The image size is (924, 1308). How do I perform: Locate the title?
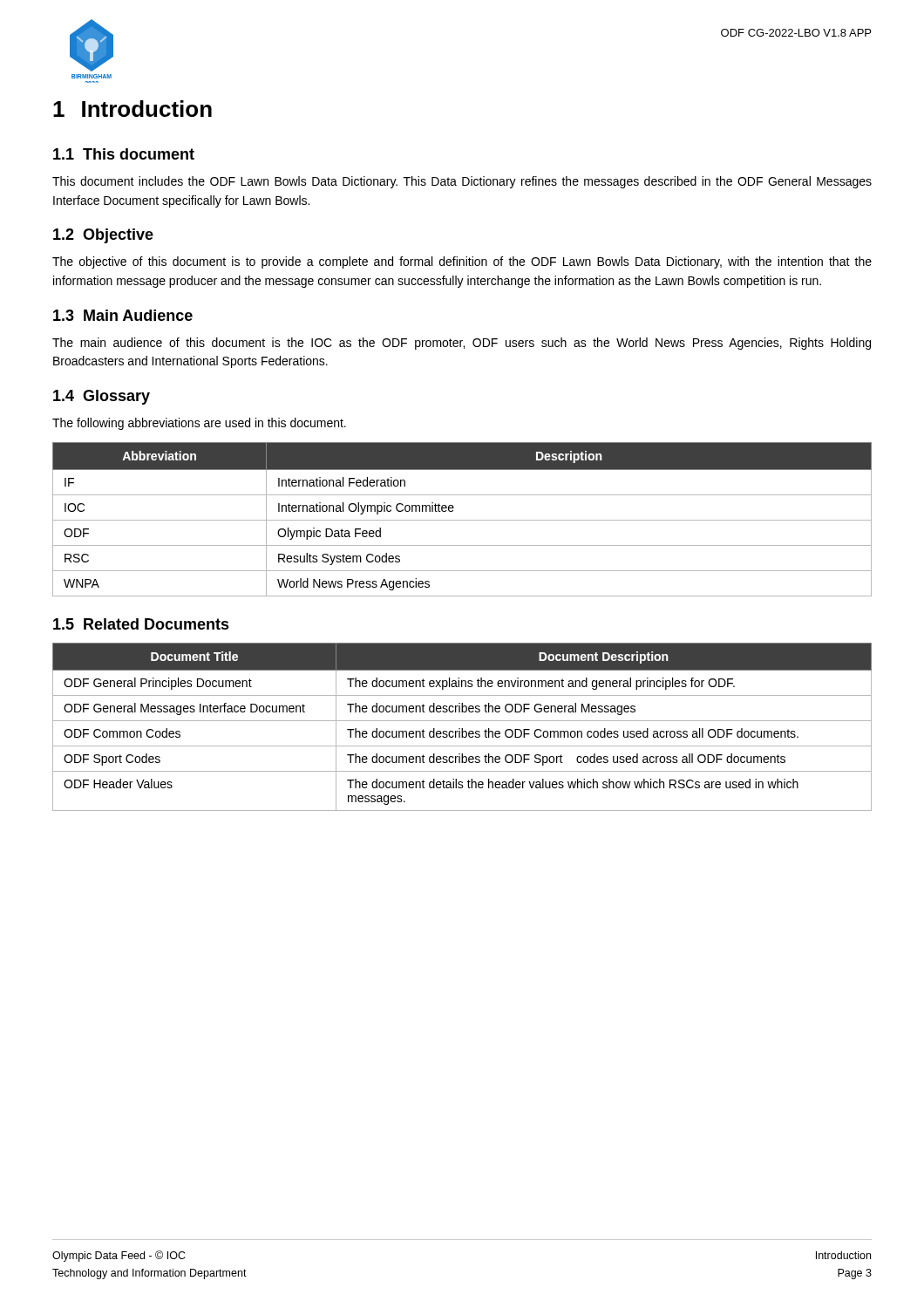[x=462, y=111]
